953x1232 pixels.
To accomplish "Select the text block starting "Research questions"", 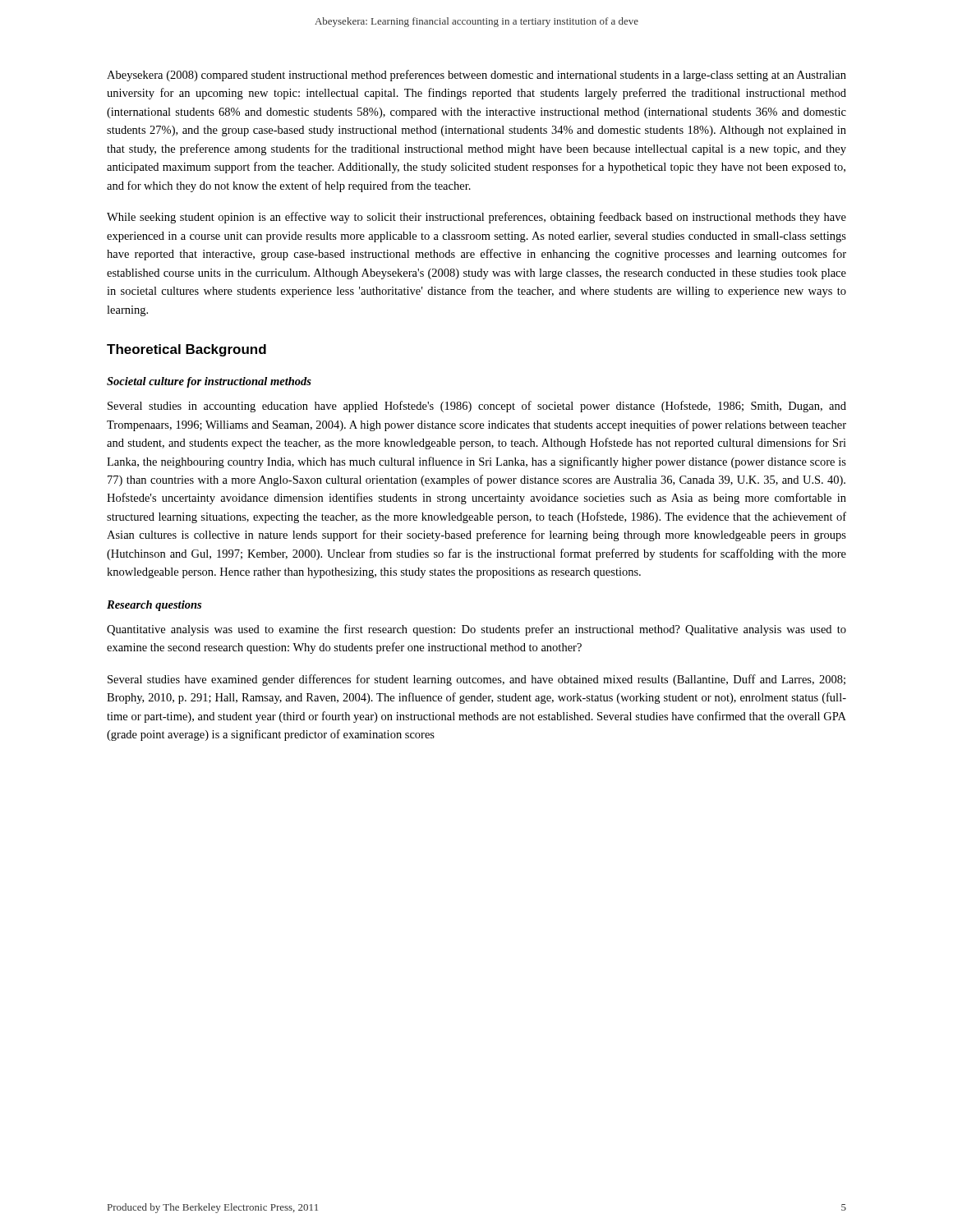I will (154, 604).
